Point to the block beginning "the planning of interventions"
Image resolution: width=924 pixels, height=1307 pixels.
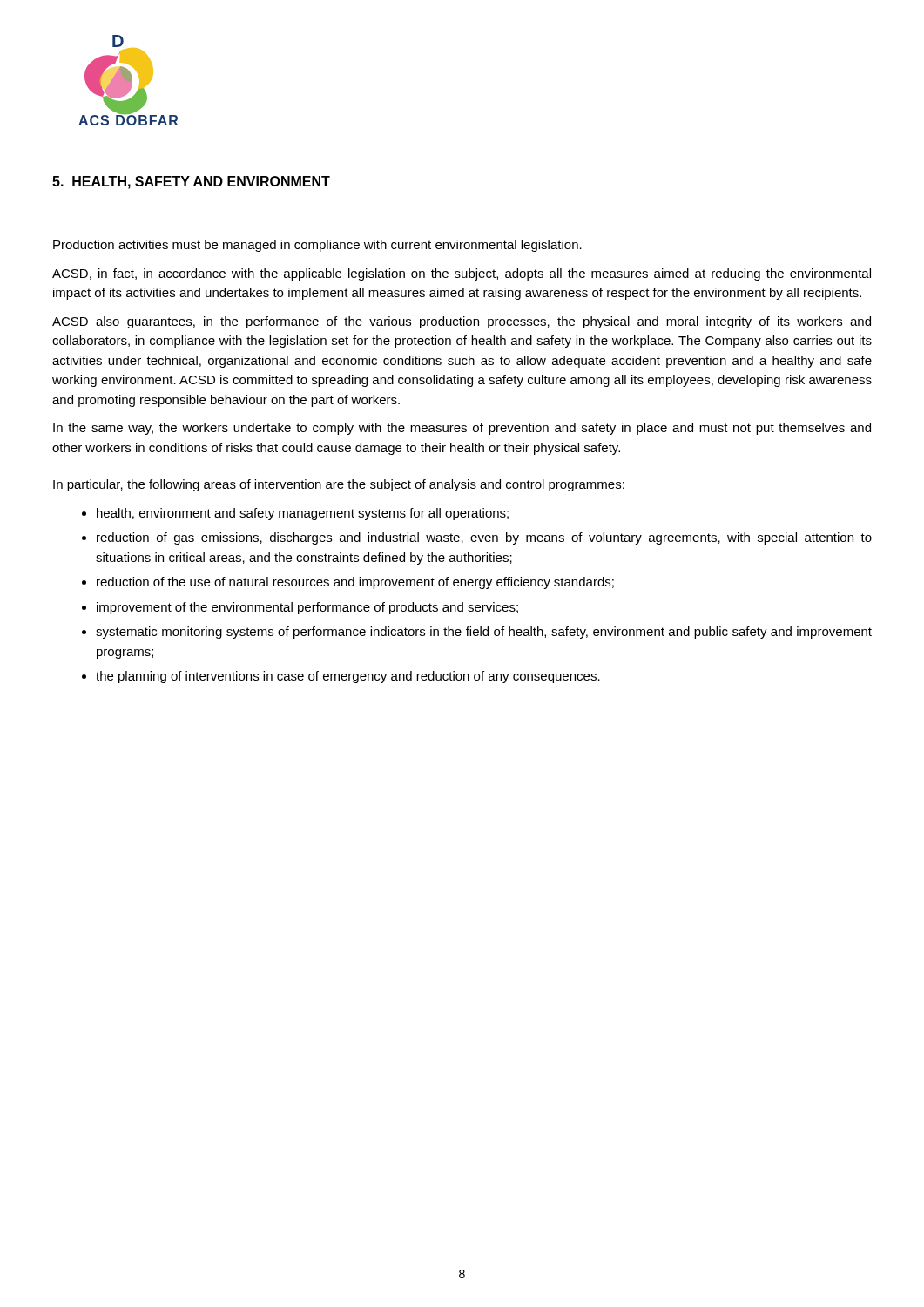point(348,676)
